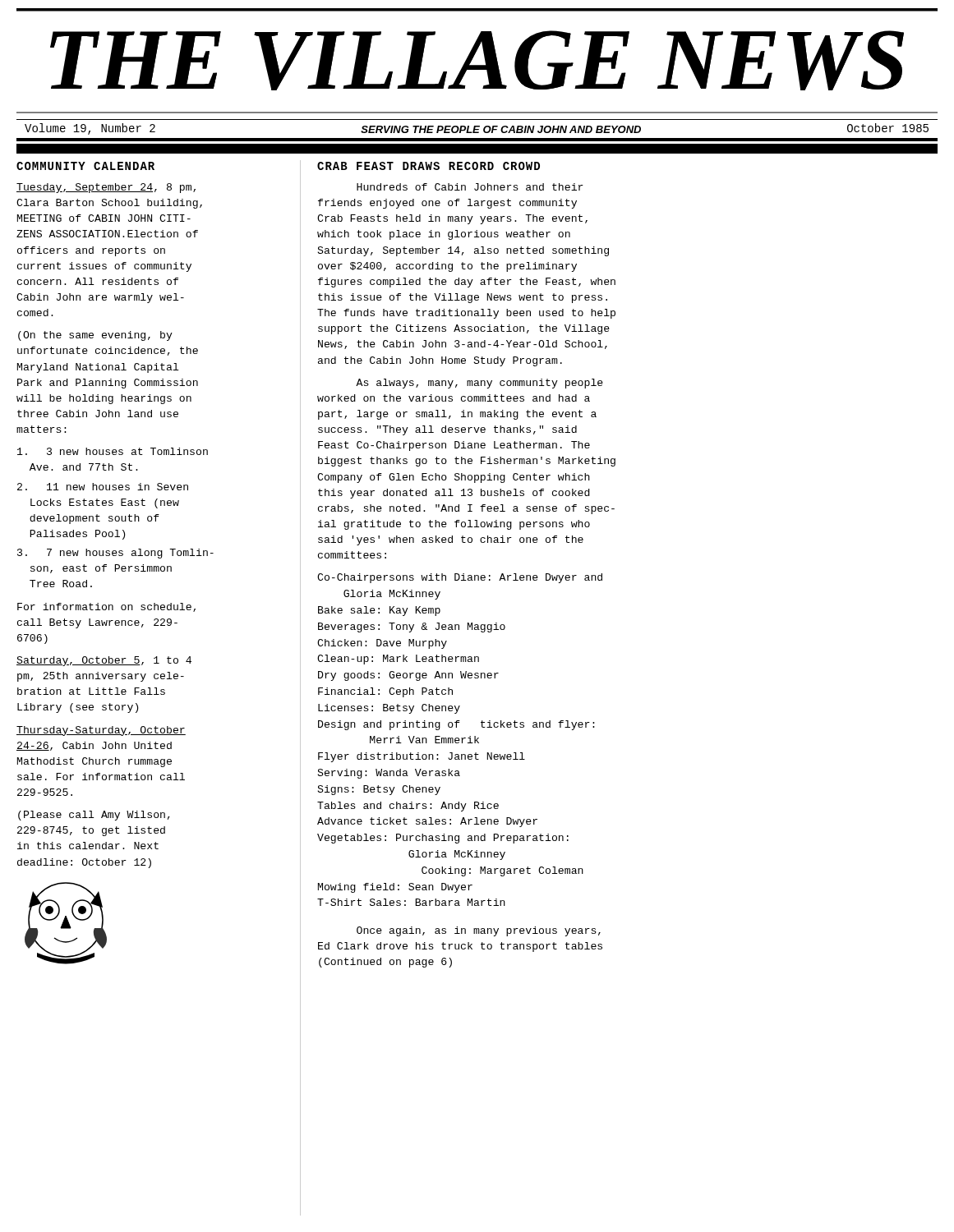Find the text starting "3. 7 new houses along Tomlin- son, east"
Image resolution: width=954 pixels, height=1232 pixels.
[116, 568]
